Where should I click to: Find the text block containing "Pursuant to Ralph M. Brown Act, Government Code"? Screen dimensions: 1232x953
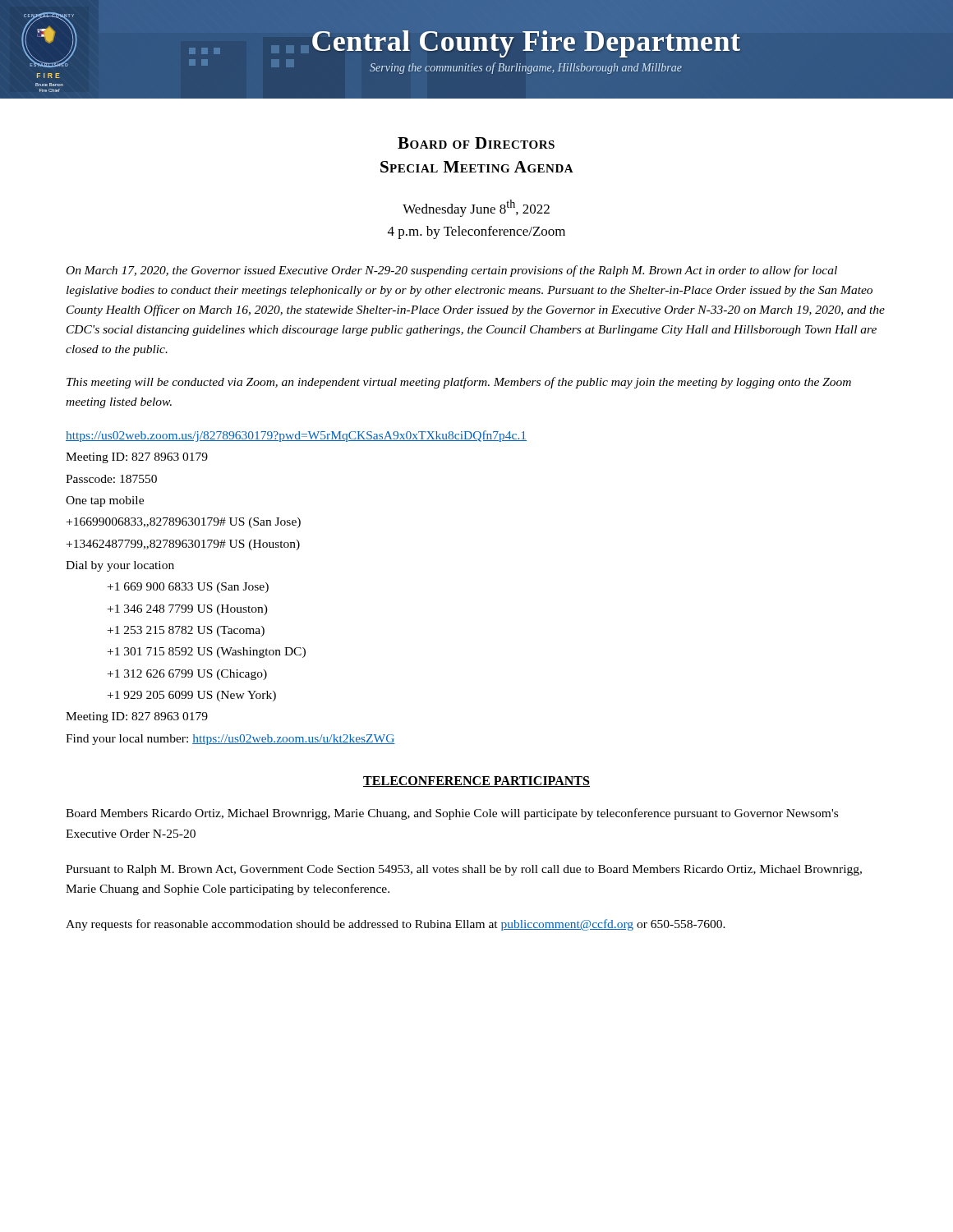464,878
